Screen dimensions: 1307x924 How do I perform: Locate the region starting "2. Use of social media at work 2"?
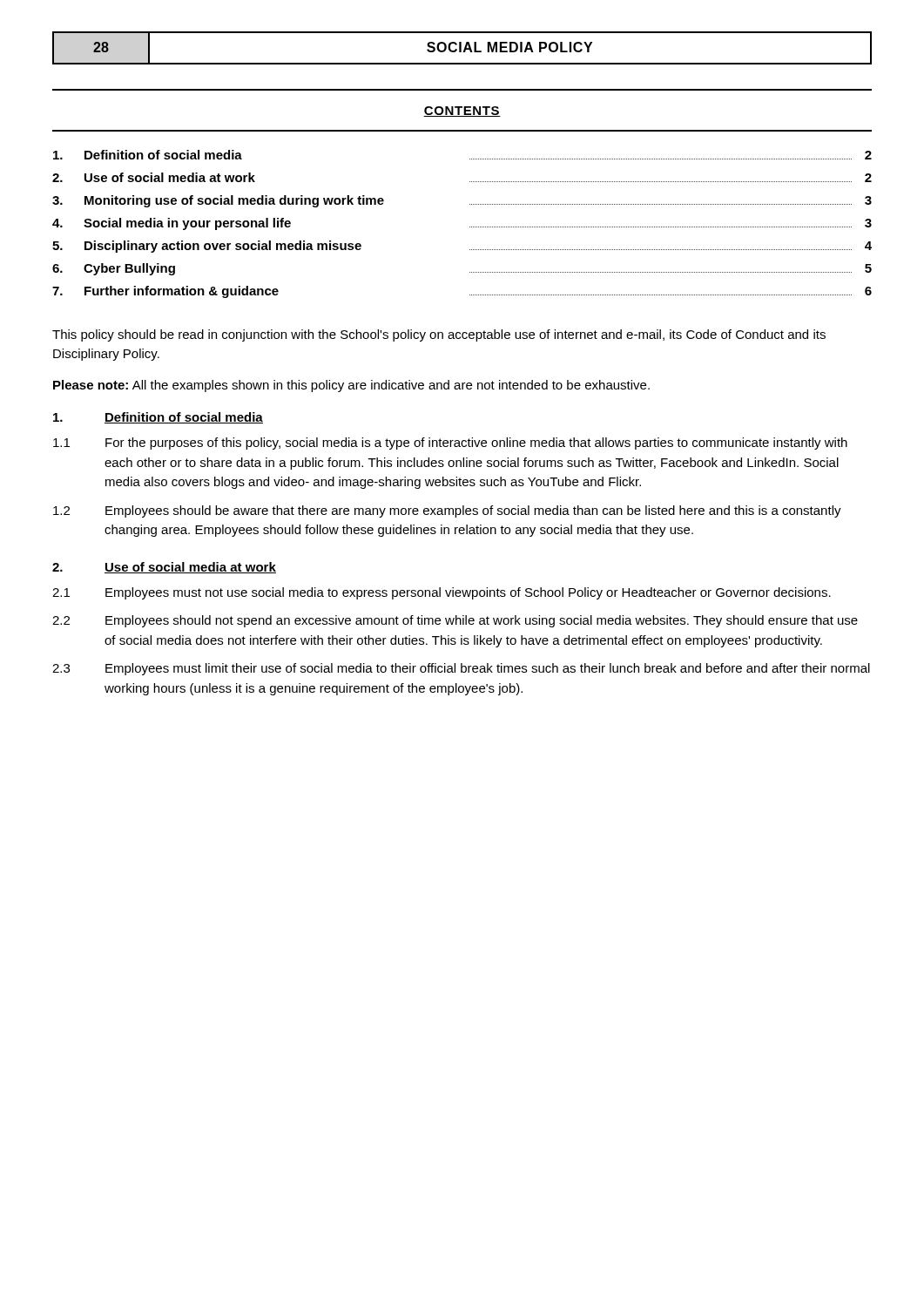(x=462, y=177)
